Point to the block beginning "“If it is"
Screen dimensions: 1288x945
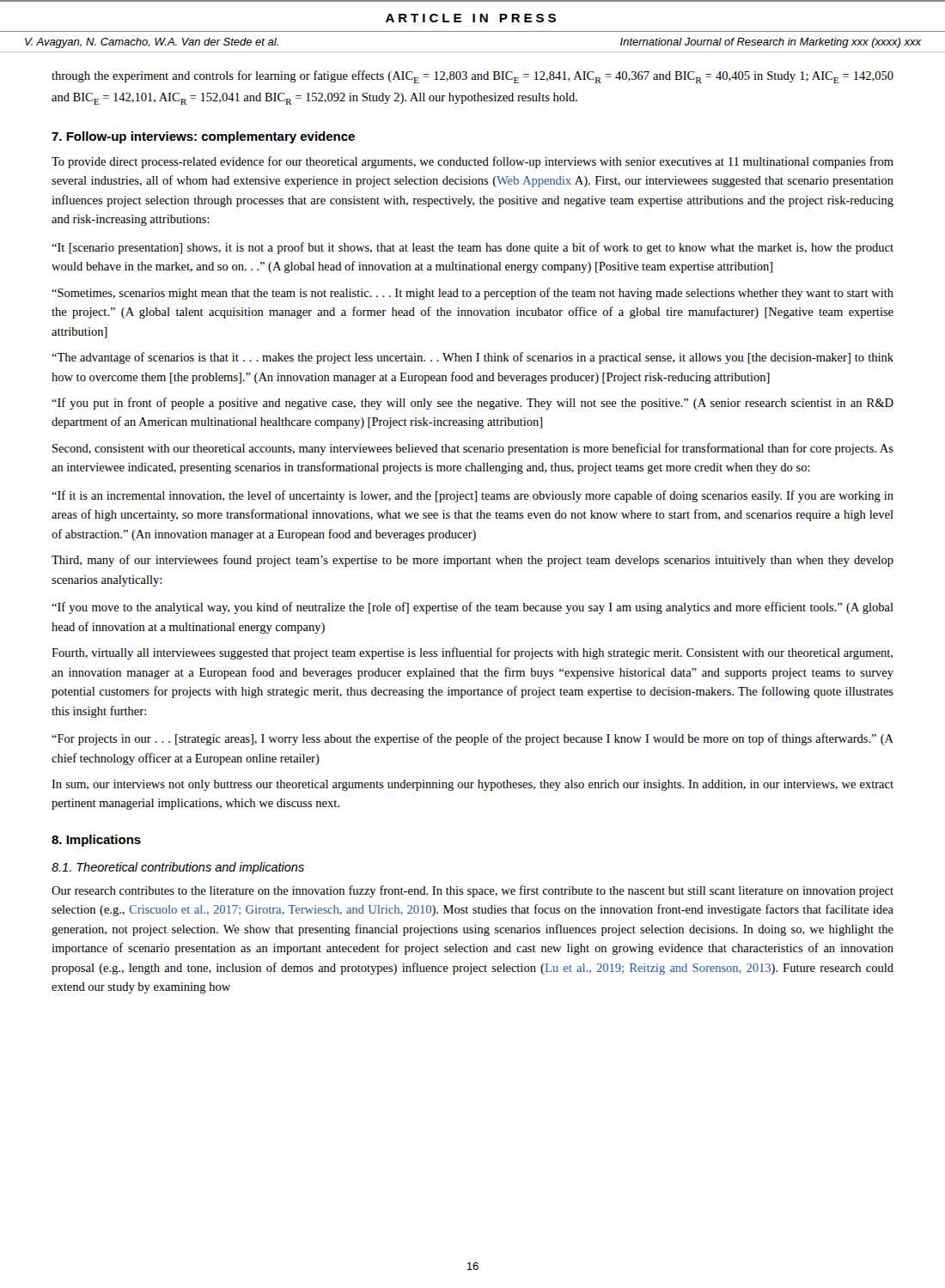point(472,515)
